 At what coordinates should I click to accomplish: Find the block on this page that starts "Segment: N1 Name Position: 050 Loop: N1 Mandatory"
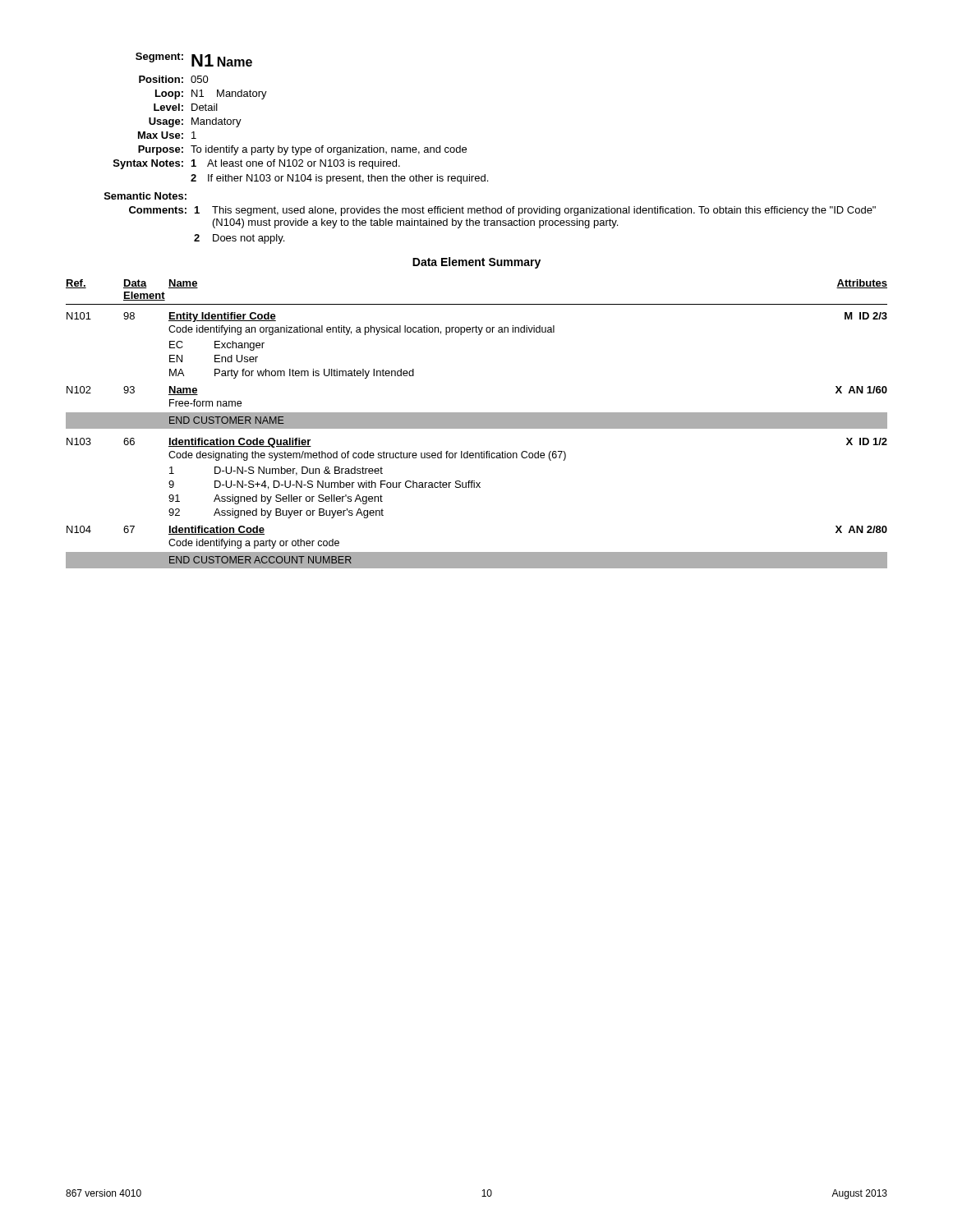[x=194, y=60]
